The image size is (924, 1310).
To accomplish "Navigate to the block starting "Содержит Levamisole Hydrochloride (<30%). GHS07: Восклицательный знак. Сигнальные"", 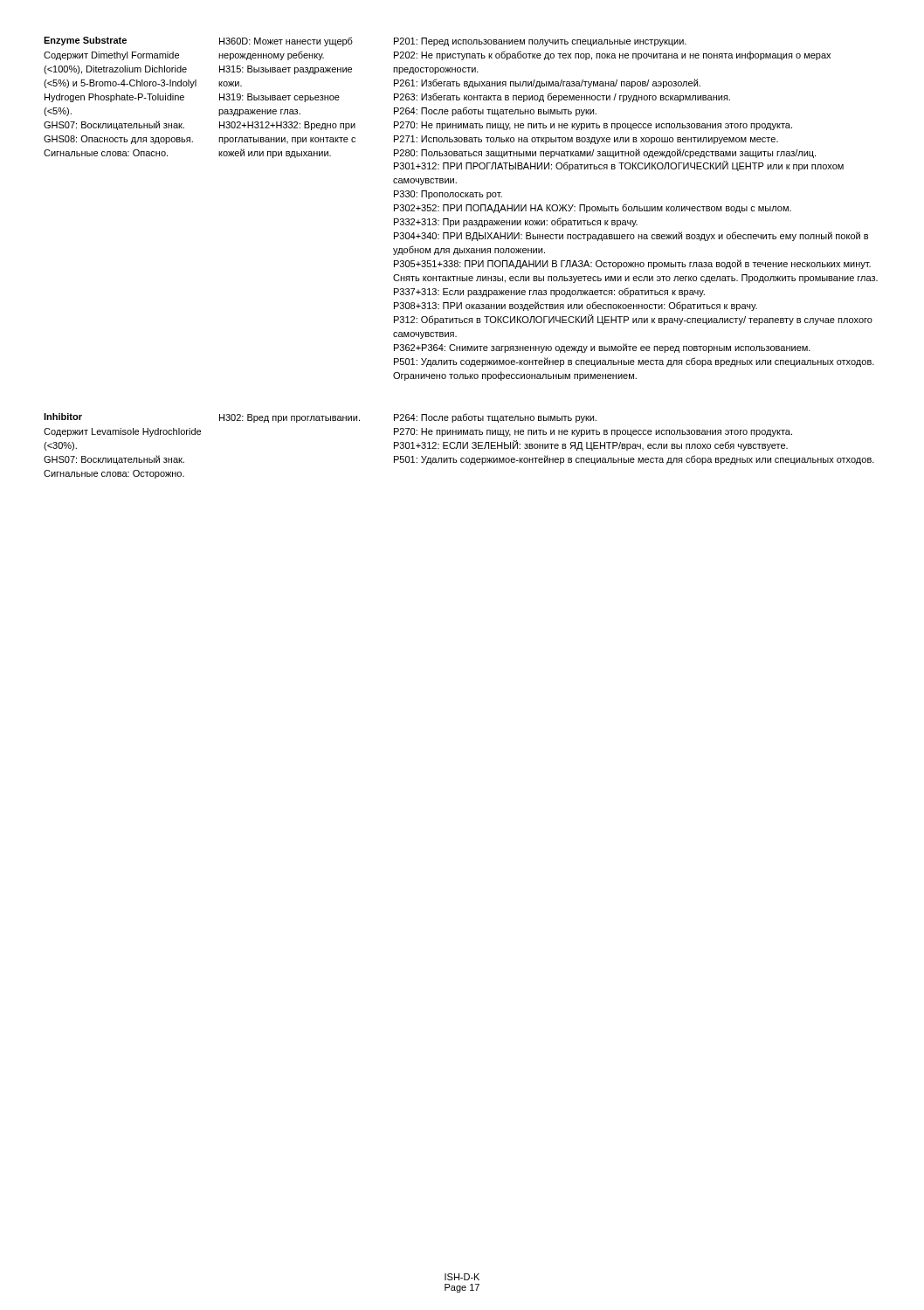I will [x=123, y=453].
